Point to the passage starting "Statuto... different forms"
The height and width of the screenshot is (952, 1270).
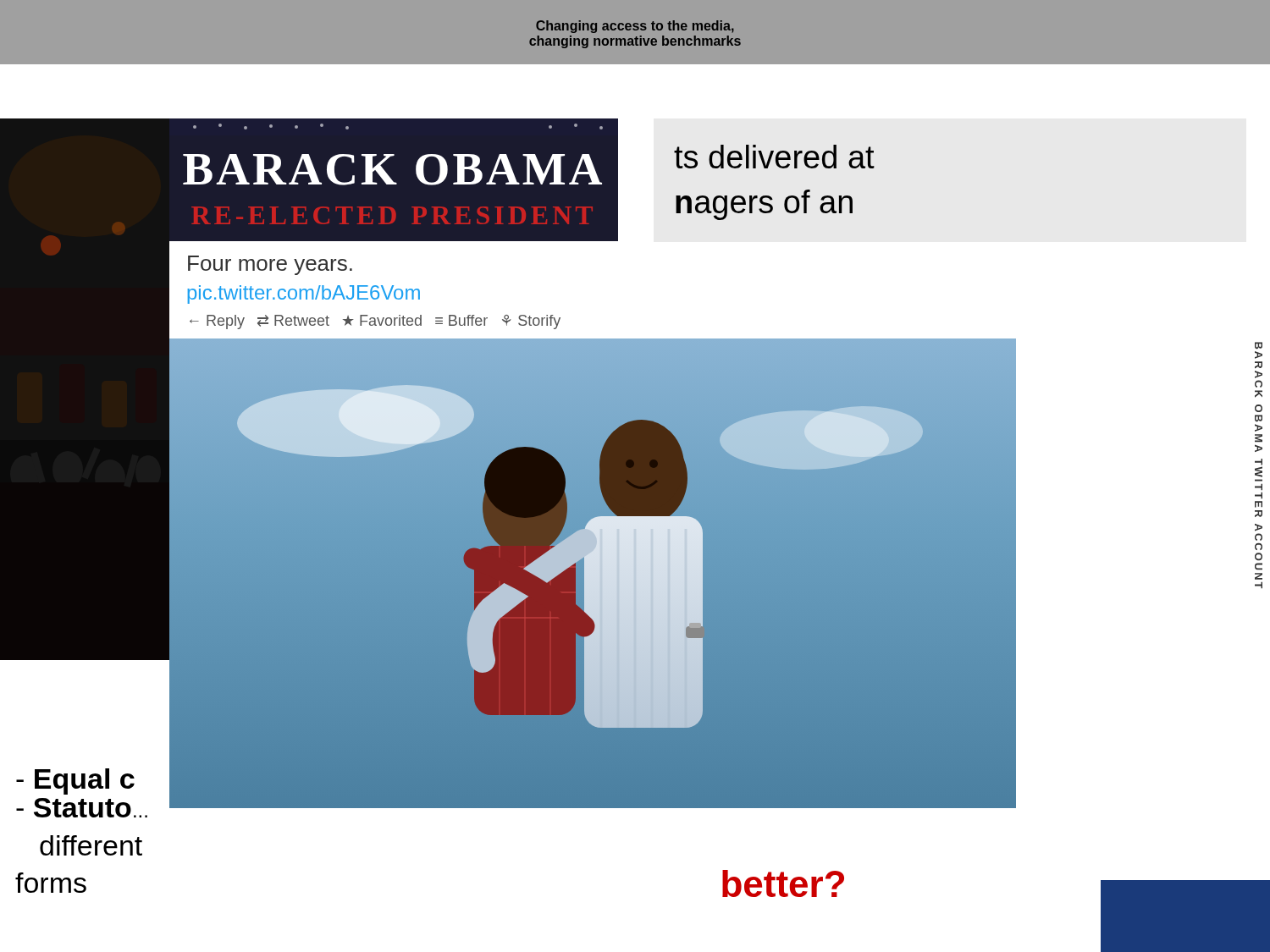[82, 845]
